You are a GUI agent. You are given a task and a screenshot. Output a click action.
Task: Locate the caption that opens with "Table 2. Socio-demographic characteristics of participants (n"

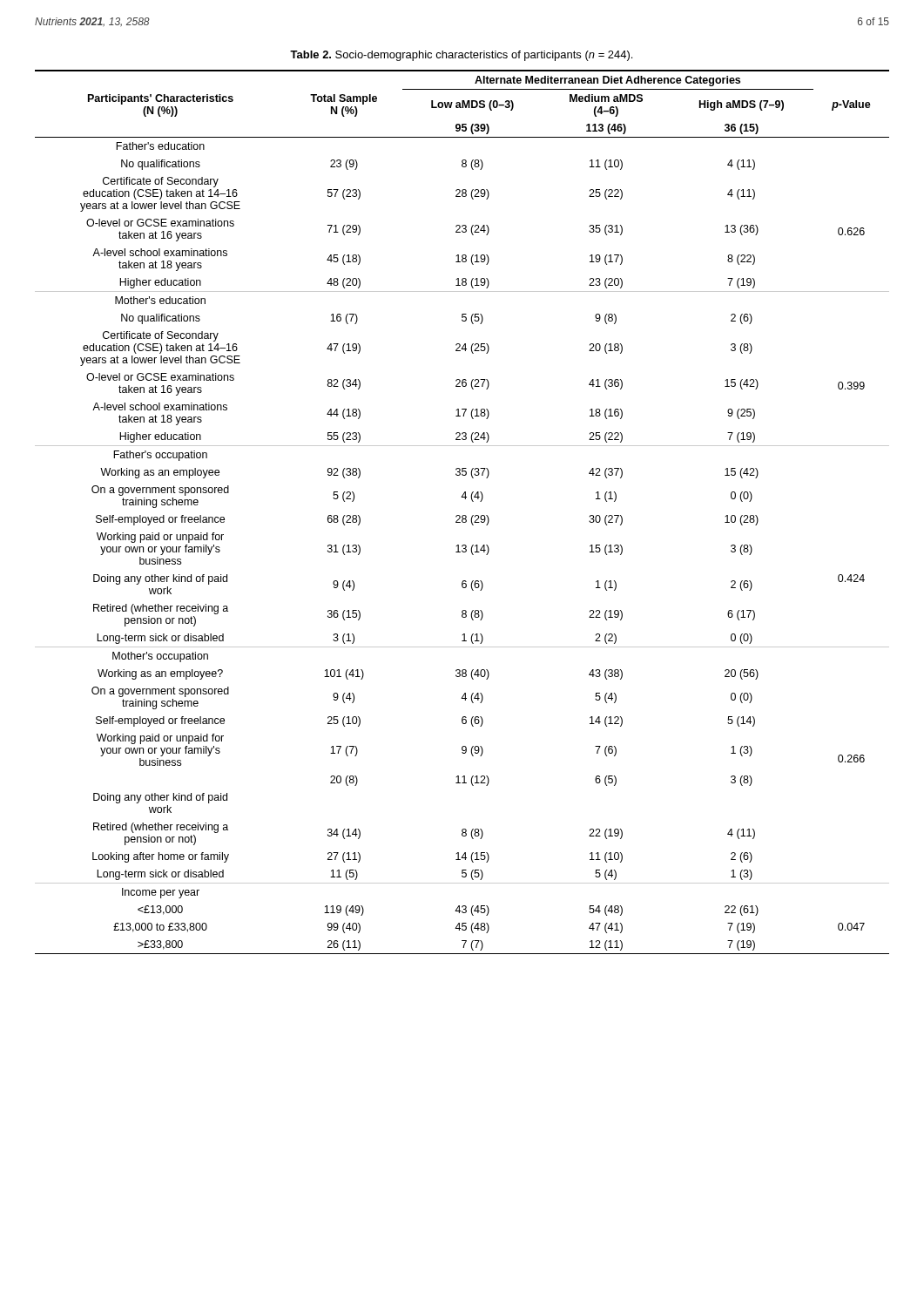coord(462,55)
